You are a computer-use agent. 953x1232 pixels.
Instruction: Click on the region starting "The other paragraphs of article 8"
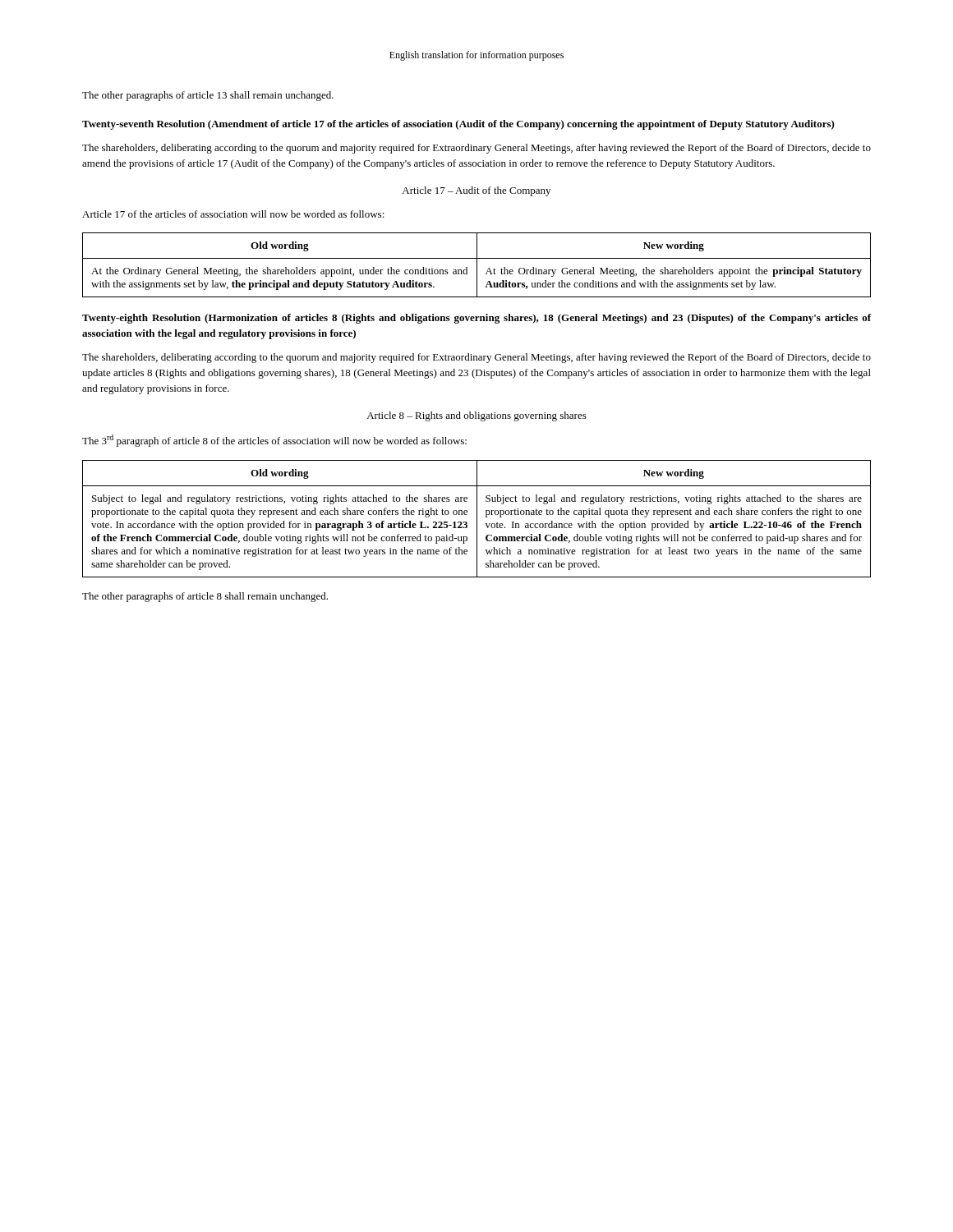tap(205, 596)
